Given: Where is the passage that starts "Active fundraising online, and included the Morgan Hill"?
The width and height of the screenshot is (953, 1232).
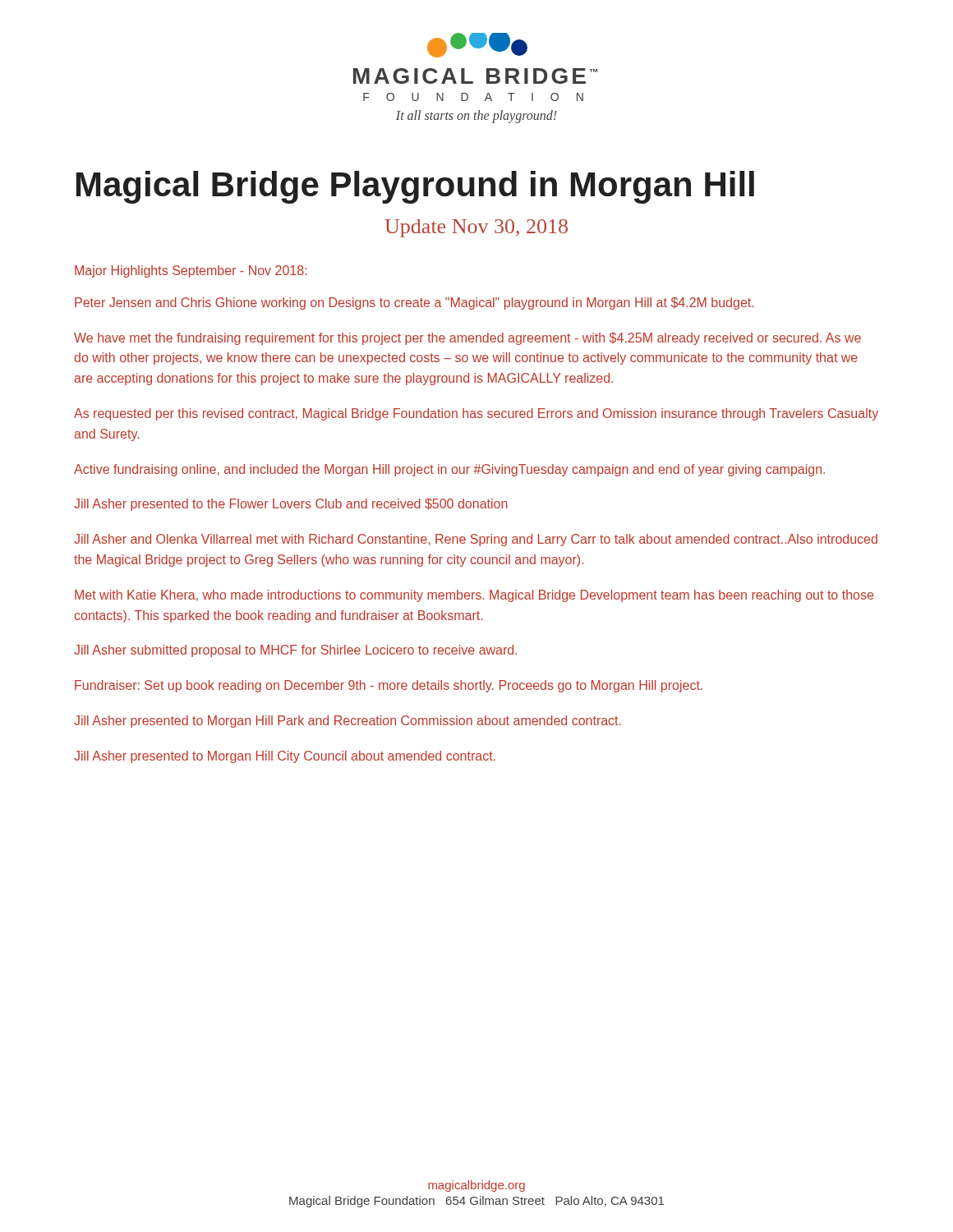Looking at the screenshot, I should click(x=450, y=469).
